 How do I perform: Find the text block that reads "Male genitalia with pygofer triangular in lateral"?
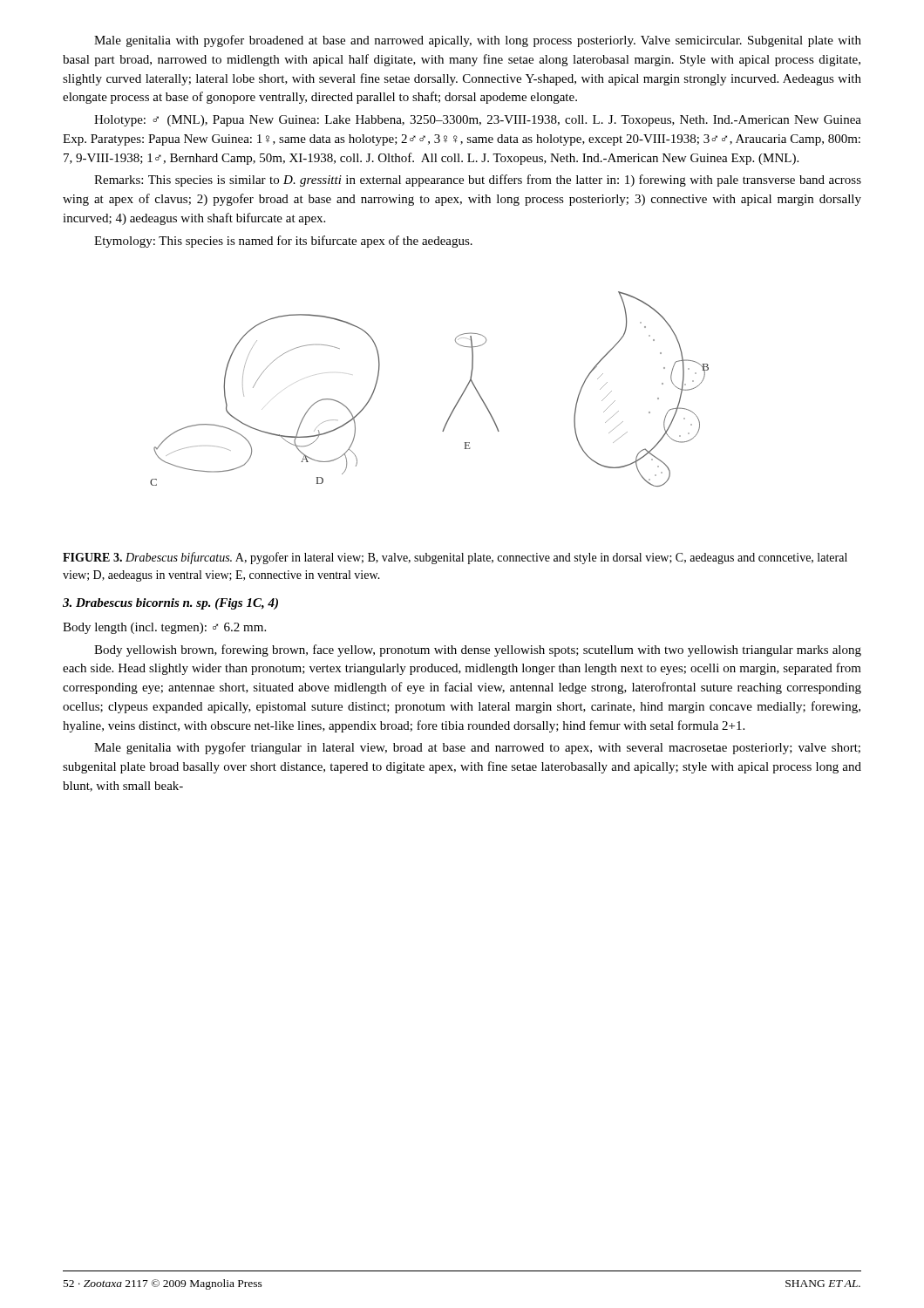[x=462, y=767]
